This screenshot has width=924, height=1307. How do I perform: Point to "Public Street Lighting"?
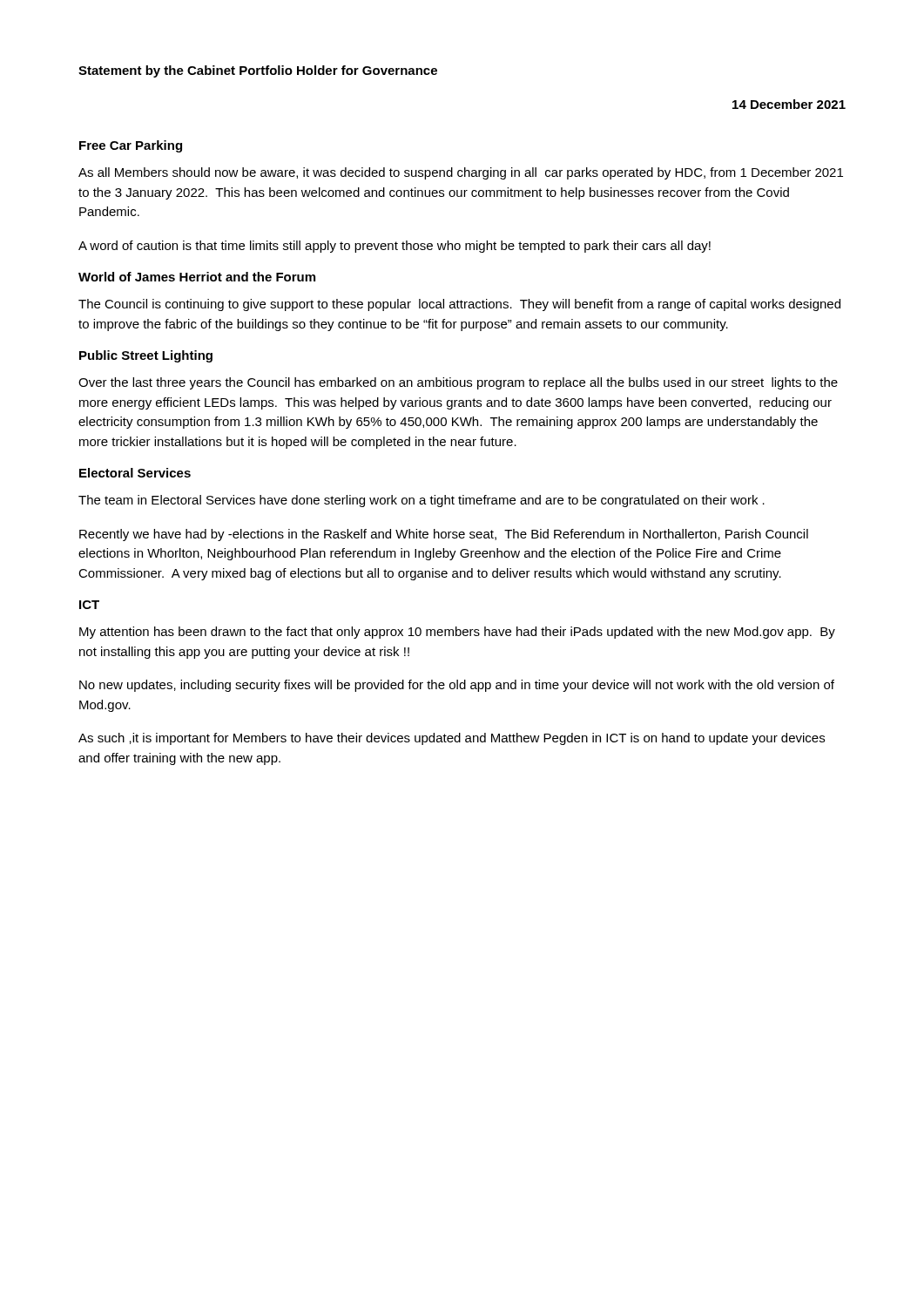coord(146,355)
